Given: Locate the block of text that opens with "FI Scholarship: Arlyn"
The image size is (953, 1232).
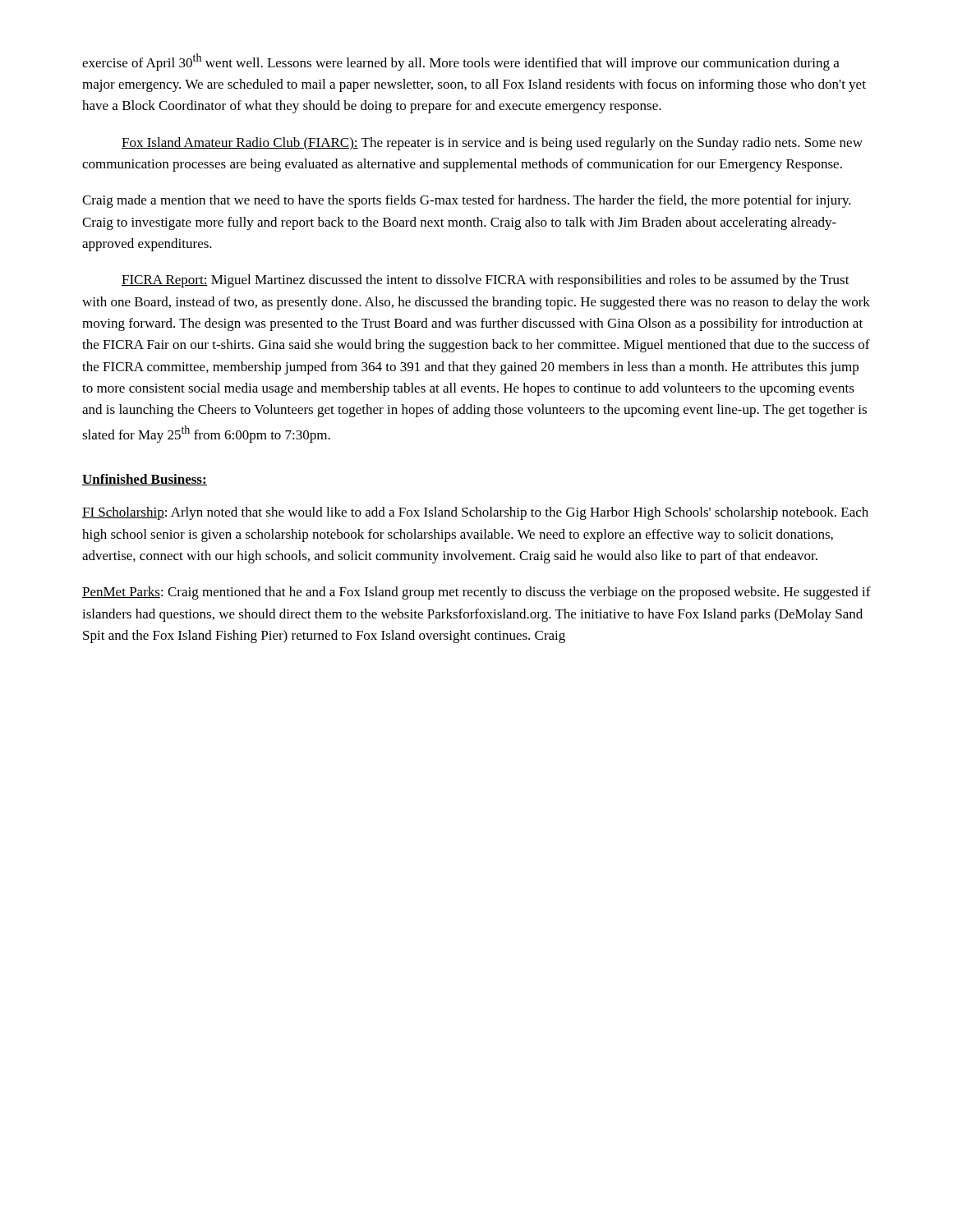Looking at the screenshot, I should 475,534.
